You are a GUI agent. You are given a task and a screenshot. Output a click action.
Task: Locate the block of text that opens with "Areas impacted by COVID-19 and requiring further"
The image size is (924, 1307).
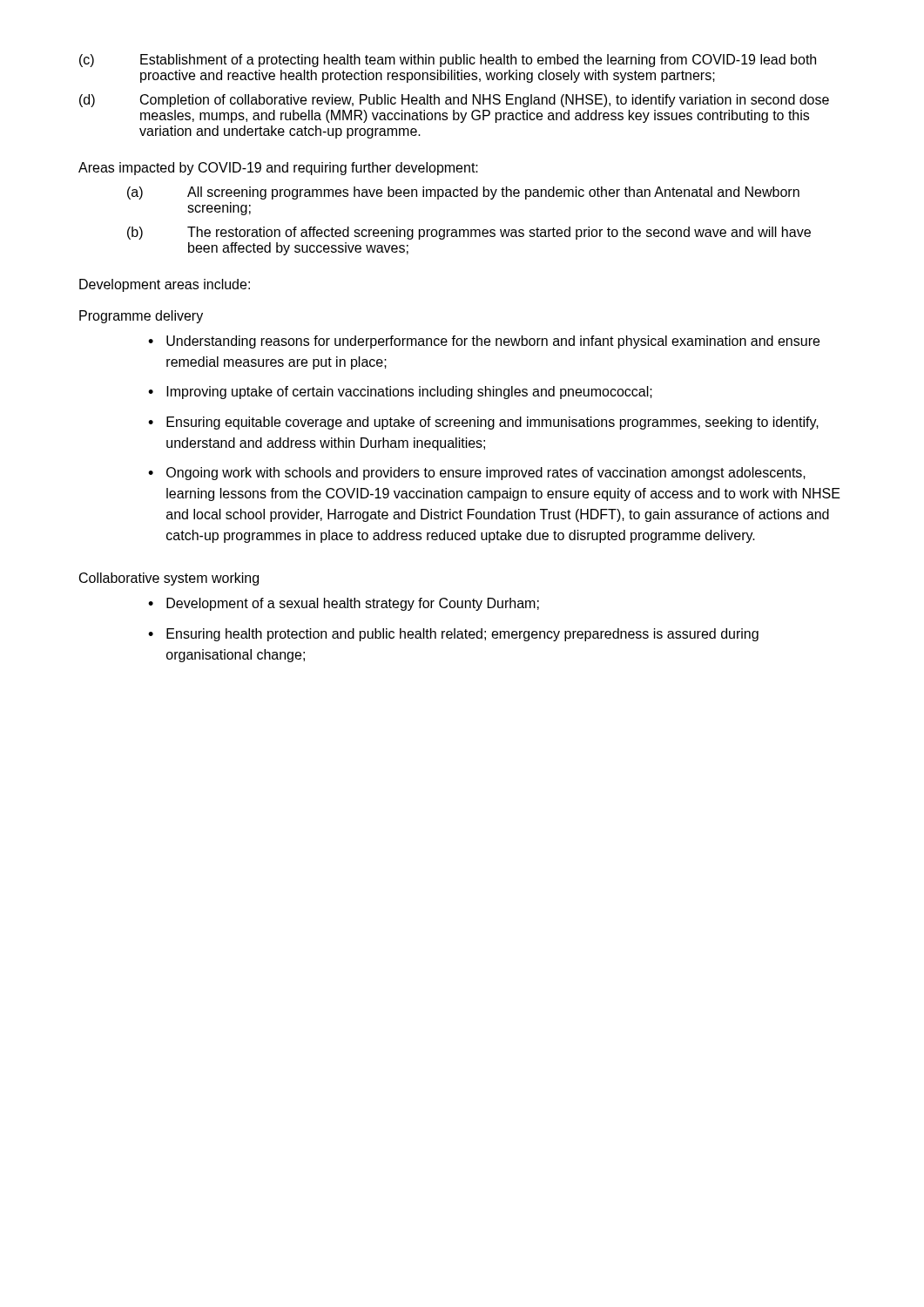pos(279,168)
